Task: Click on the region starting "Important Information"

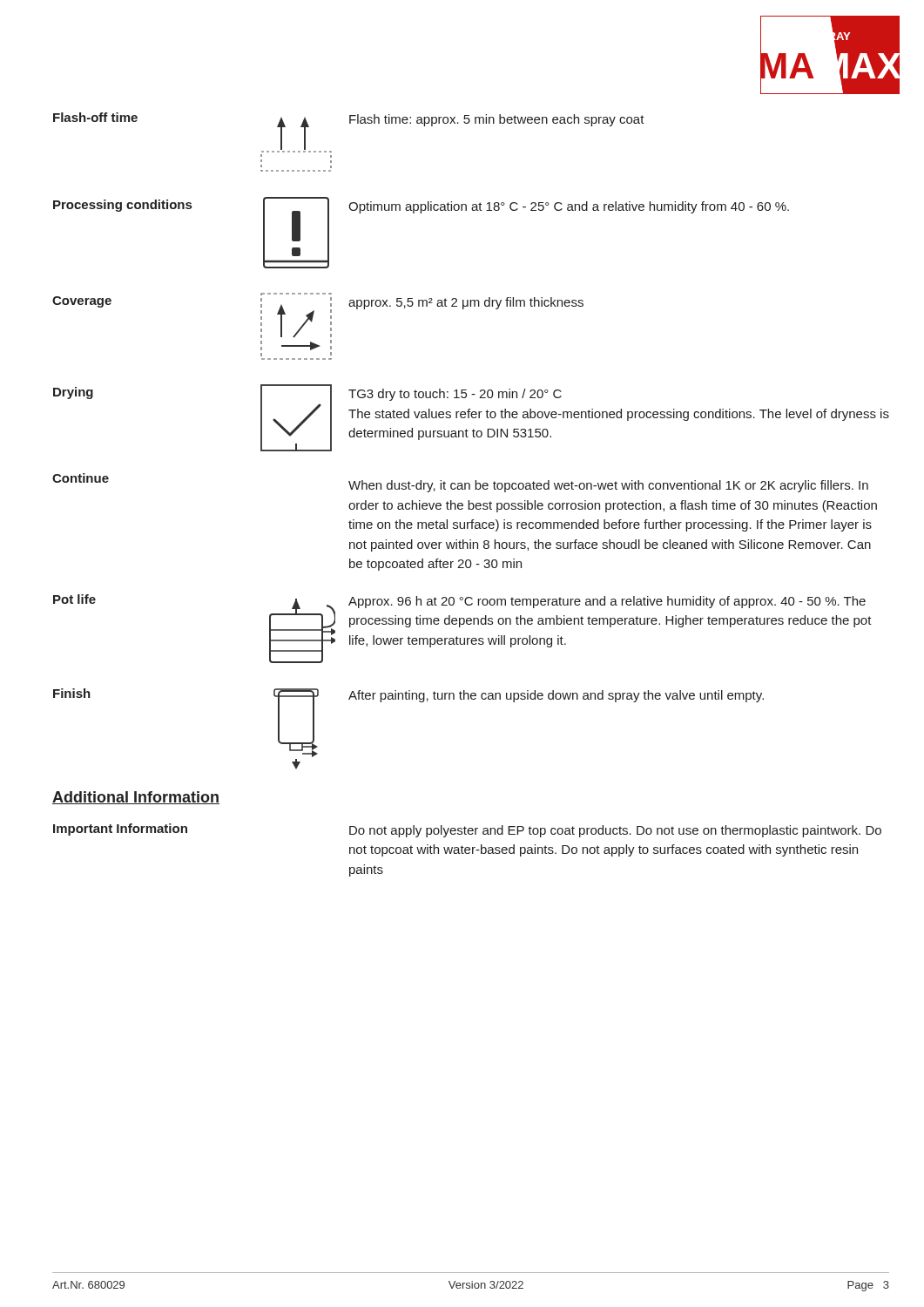Action: click(x=120, y=828)
